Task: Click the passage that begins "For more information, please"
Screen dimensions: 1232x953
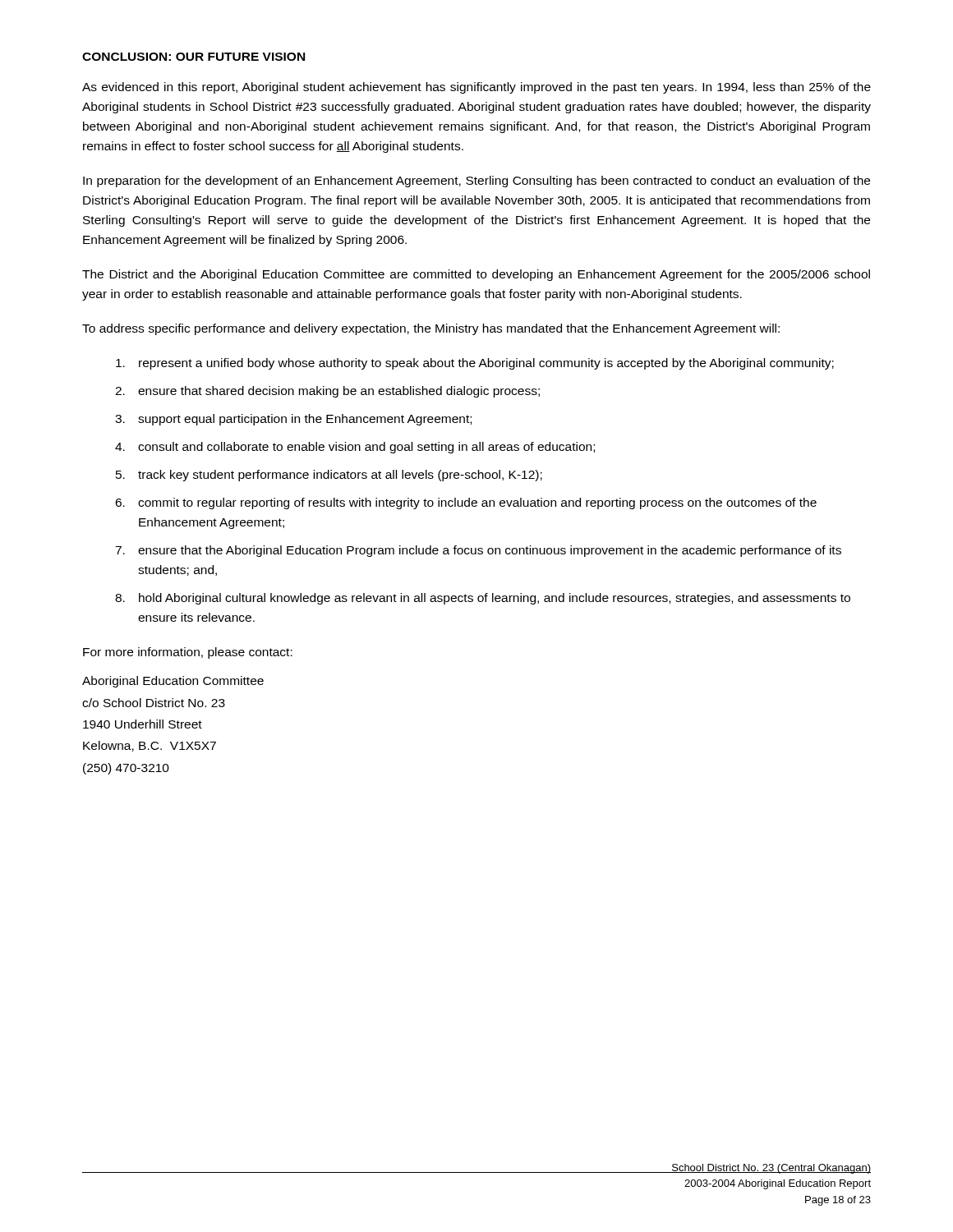Action: pos(188,652)
